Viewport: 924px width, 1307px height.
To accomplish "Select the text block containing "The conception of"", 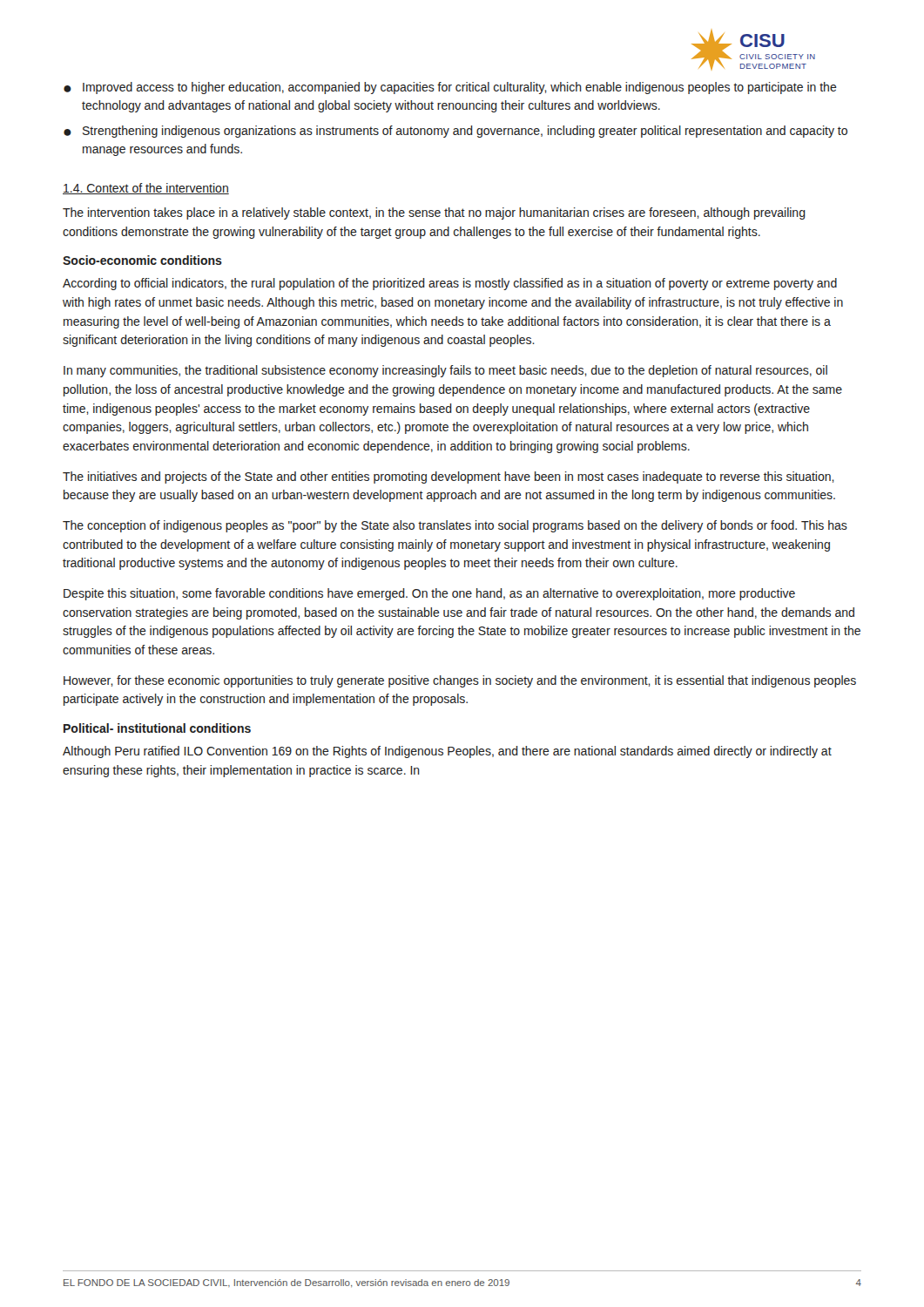I will [x=455, y=544].
